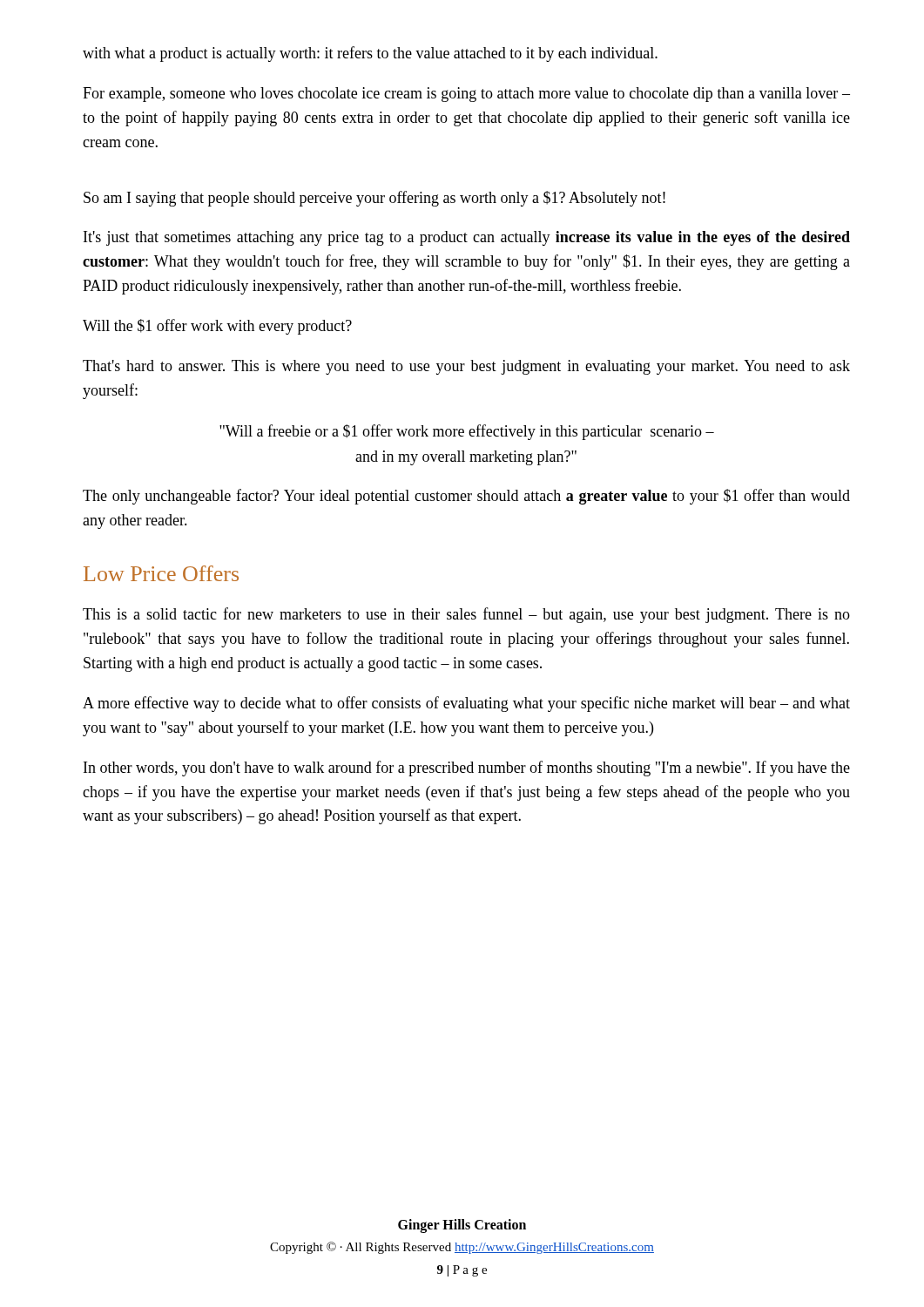Locate the text block that says "A more effective way to decide"
Image resolution: width=924 pixels, height=1307 pixels.
tap(466, 715)
